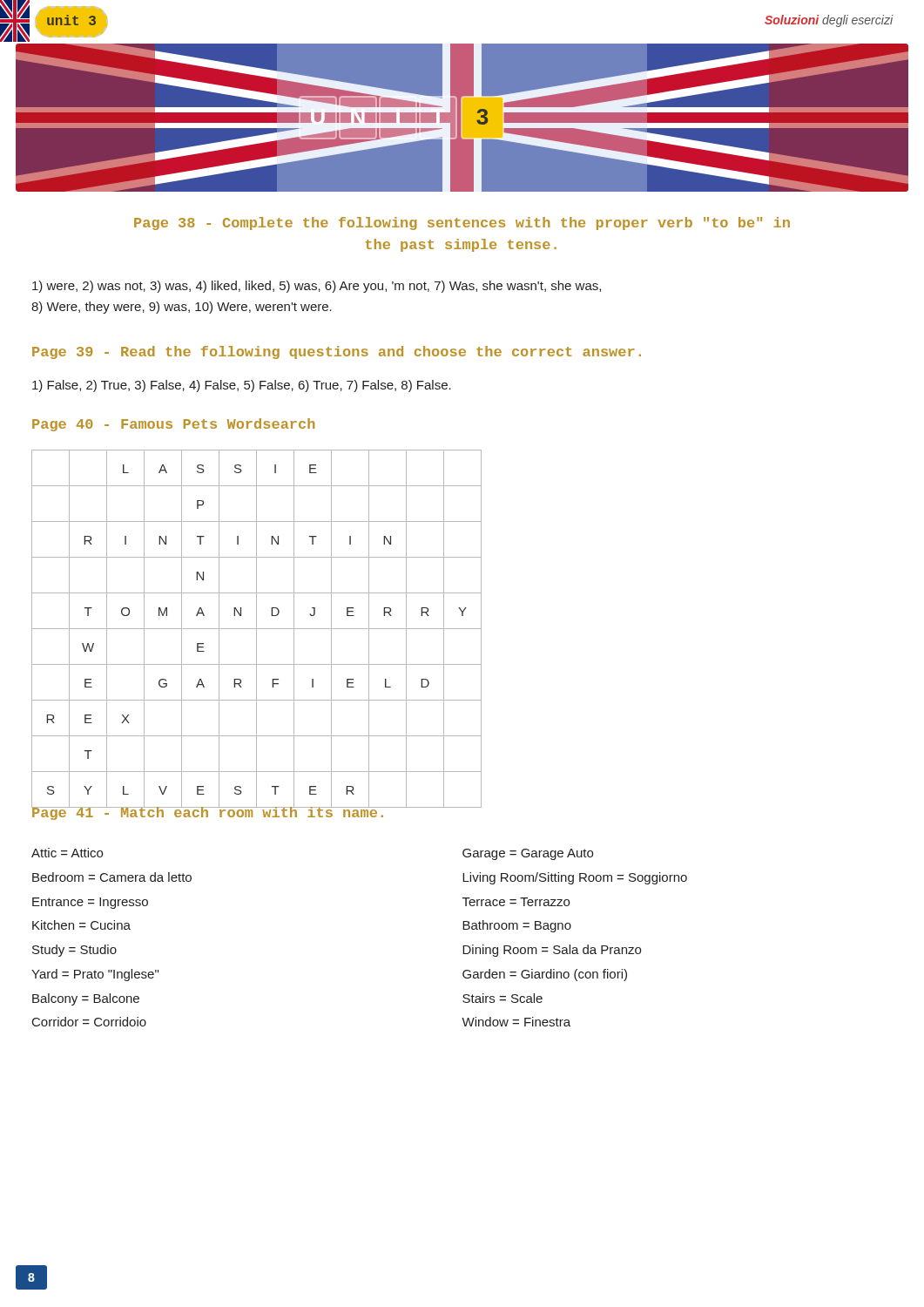Navigate to the text block starting "Balcony = Balcone"
The image size is (924, 1307).
click(86, 998)
